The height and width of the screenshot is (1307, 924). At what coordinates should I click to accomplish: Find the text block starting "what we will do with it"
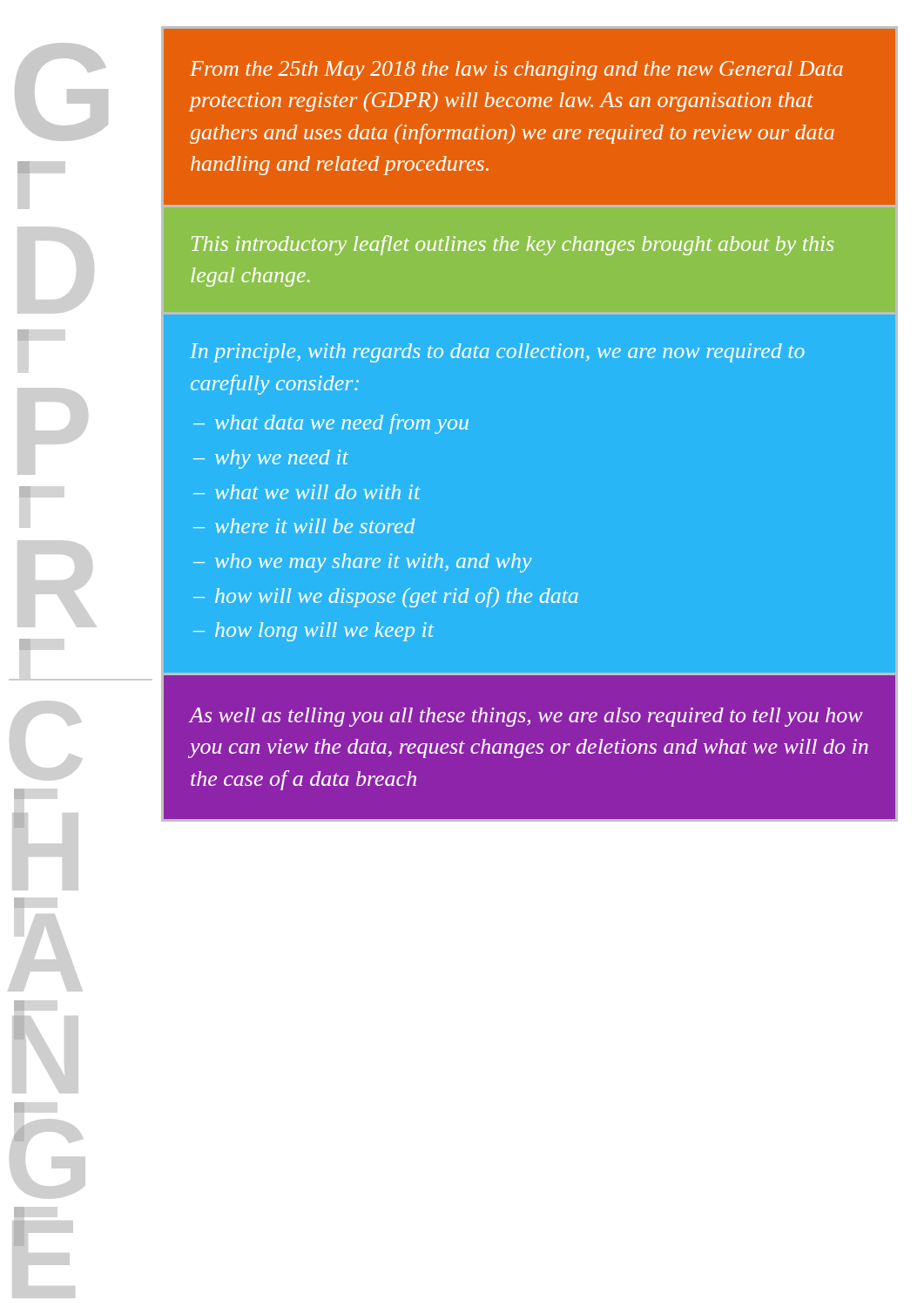[317, 491]
